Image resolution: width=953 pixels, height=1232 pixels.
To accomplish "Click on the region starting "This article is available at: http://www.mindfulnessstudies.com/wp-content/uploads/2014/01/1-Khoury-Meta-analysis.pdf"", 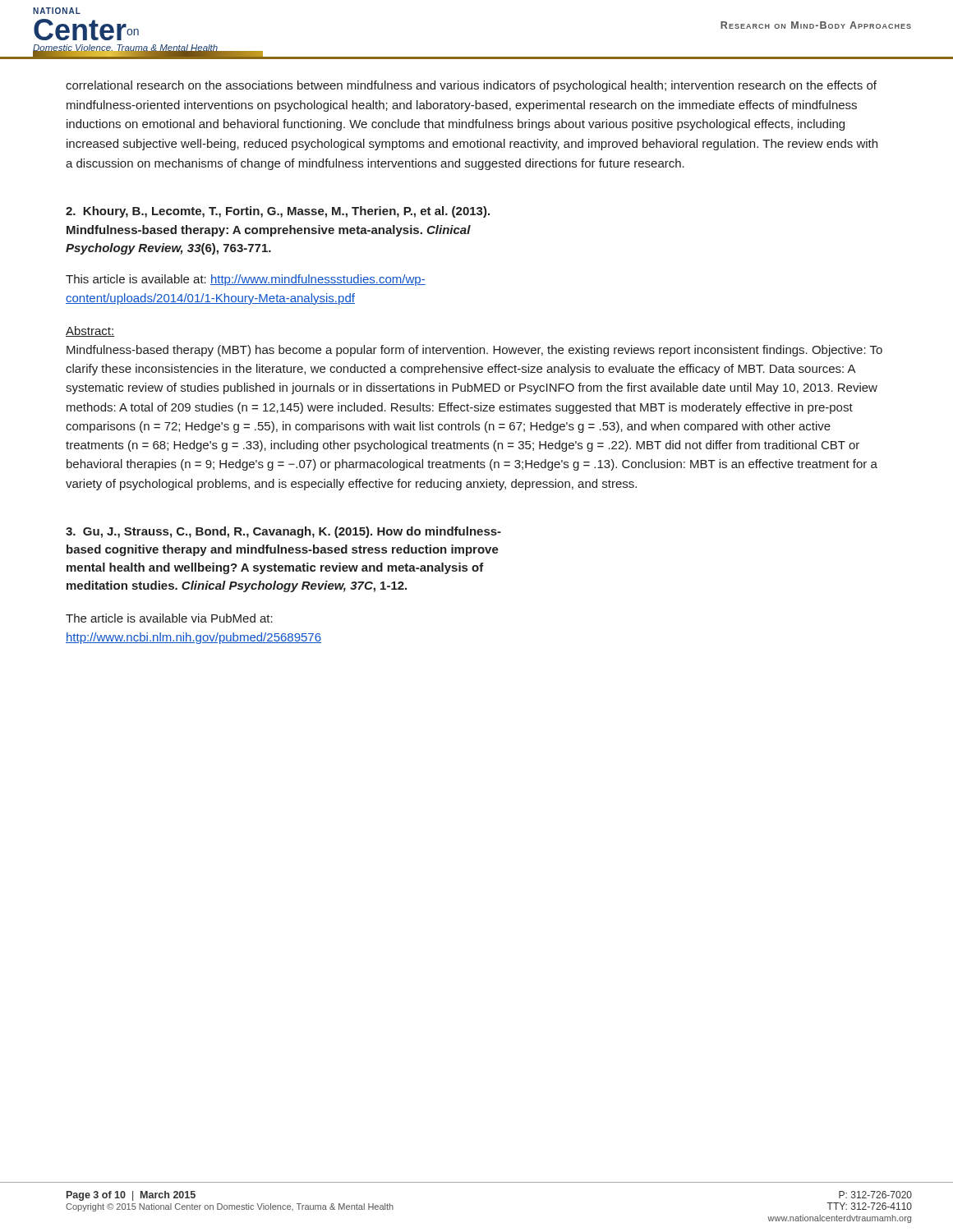I will pyautogui.click(x=246, y=288).
